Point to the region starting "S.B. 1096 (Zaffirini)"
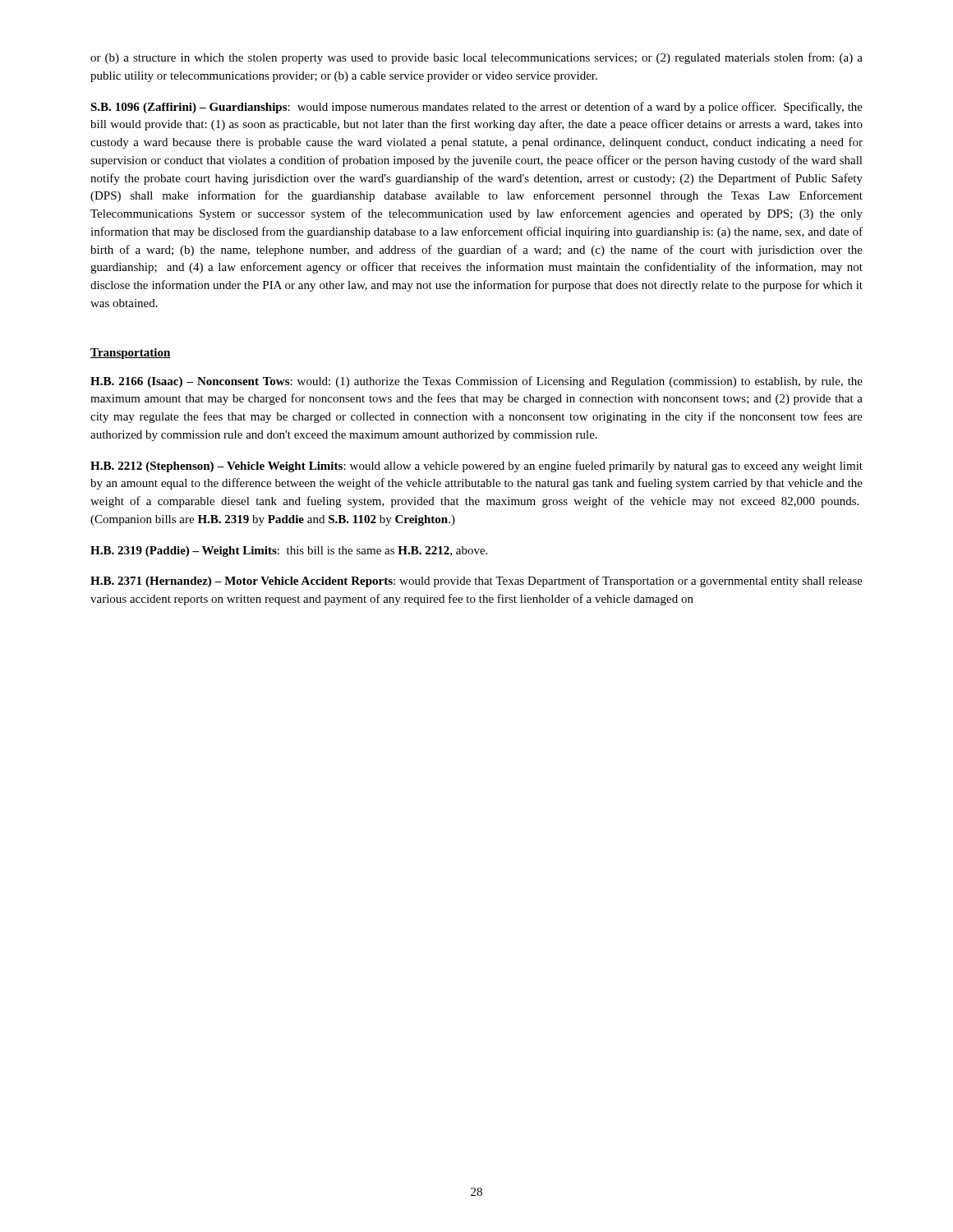Screen dimensions: 1232x953 click(476, 205)
